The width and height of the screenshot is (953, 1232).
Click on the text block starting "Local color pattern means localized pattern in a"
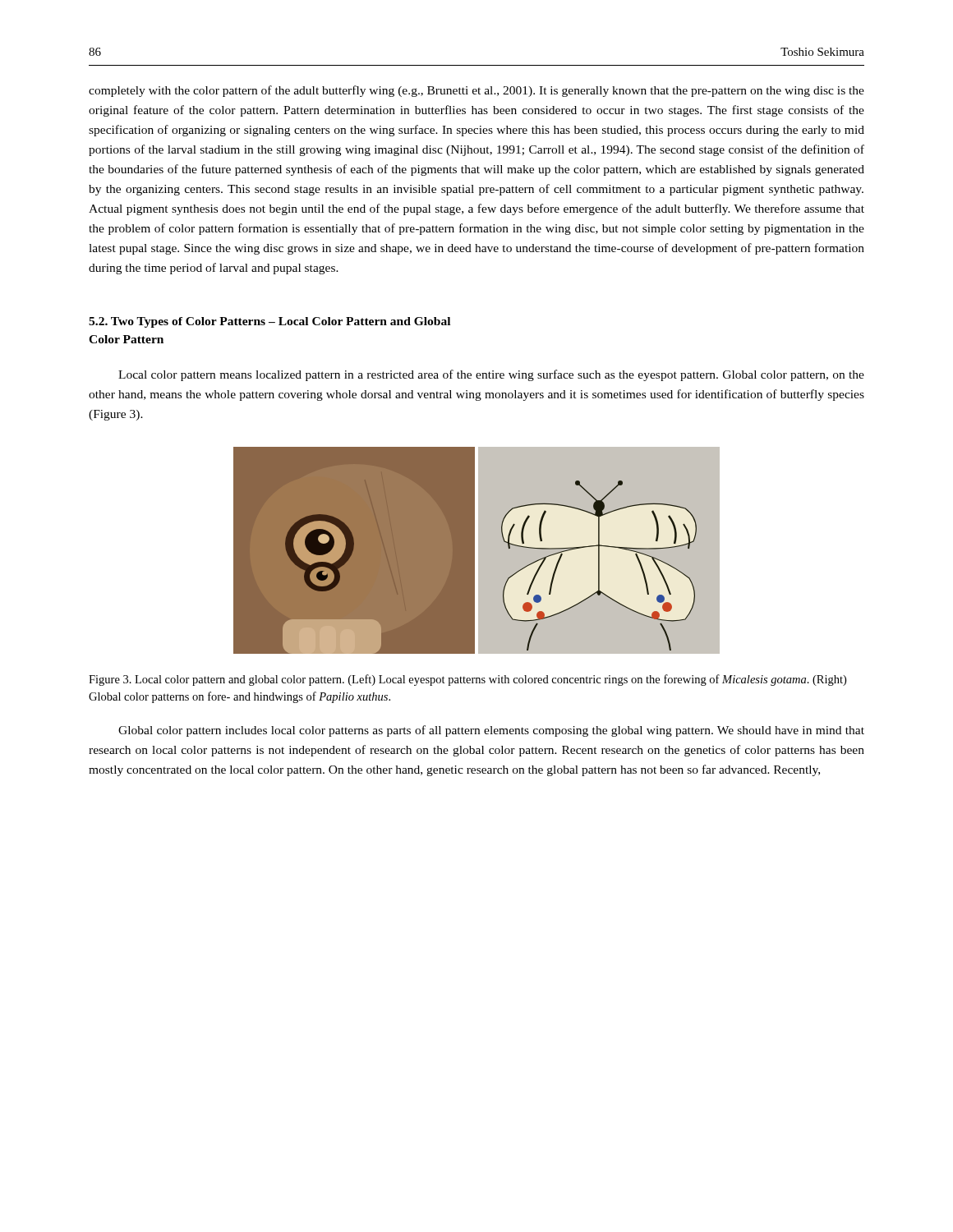point(476,394)
